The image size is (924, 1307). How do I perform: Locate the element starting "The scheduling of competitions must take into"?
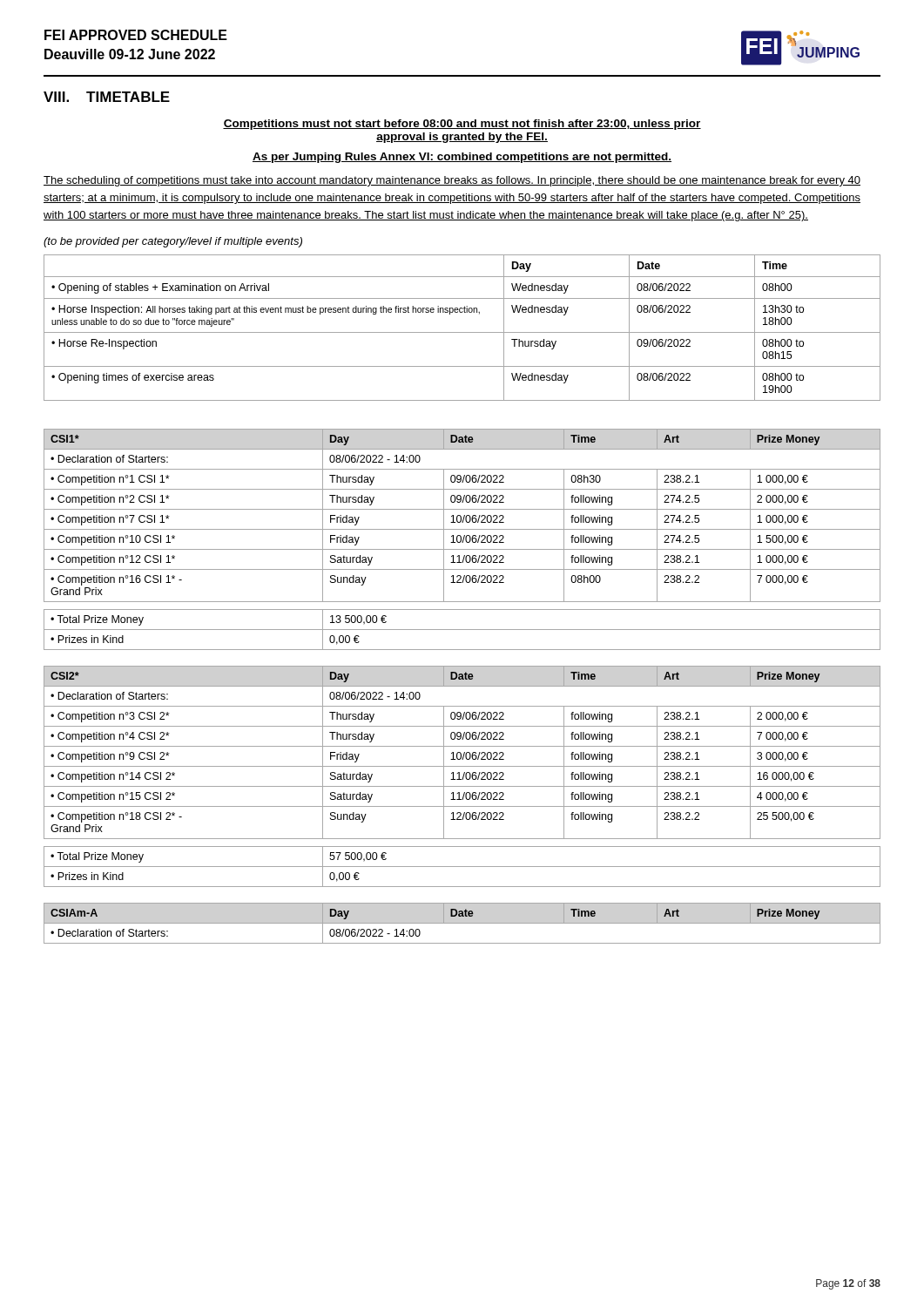452,197
